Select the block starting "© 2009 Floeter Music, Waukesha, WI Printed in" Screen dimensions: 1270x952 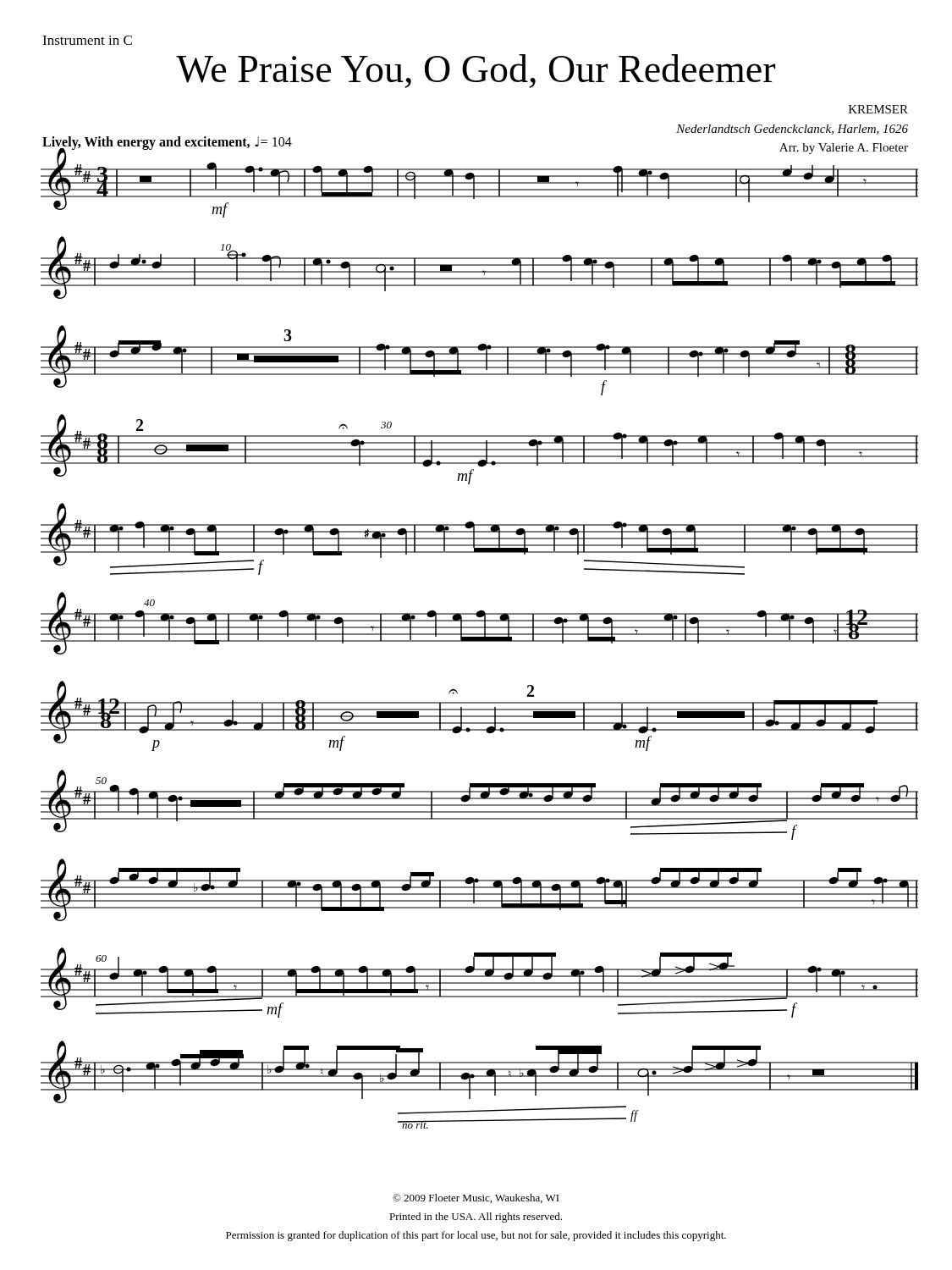click(476, 1216)
